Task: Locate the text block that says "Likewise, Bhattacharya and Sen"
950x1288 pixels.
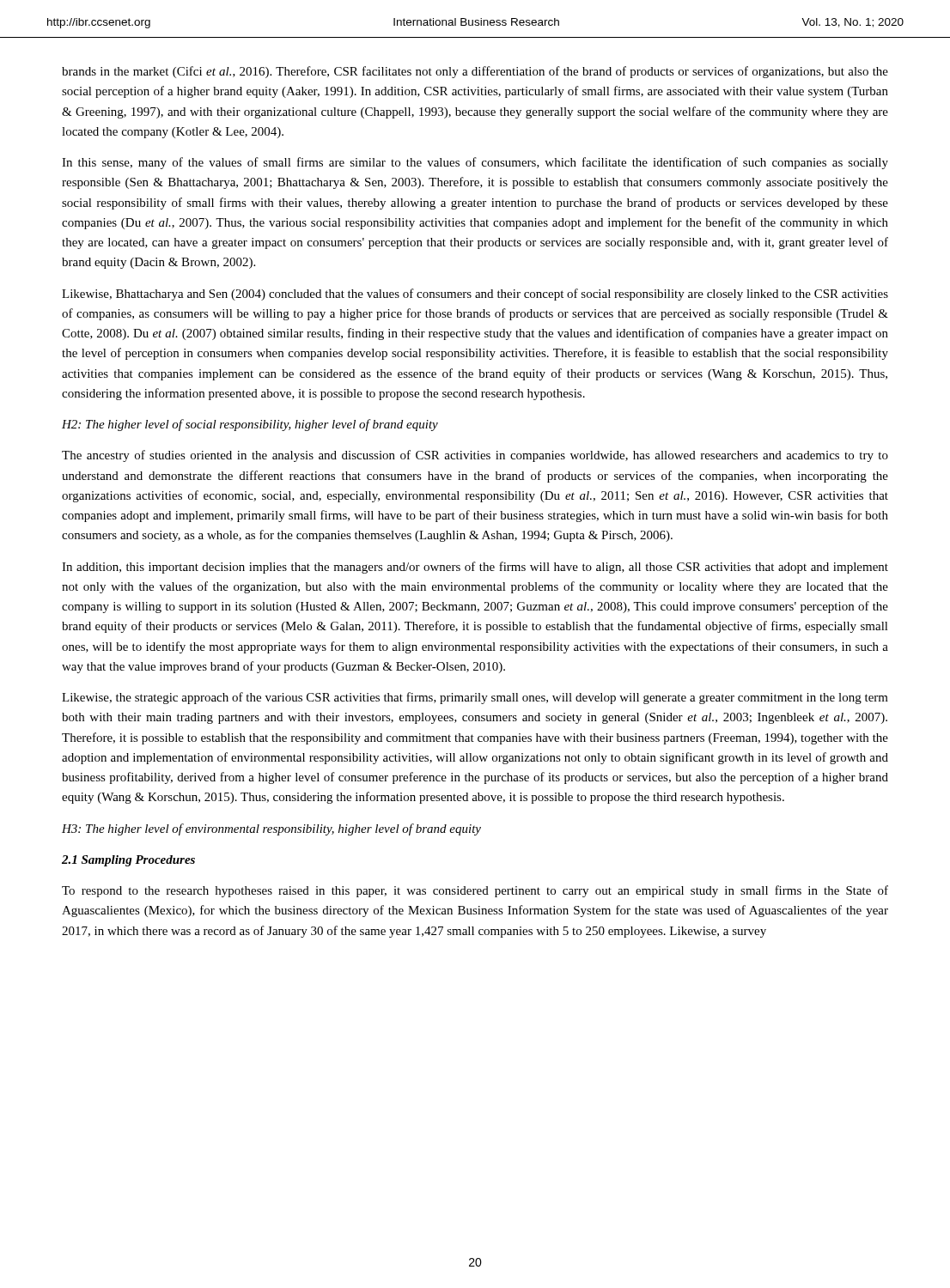Action: point(475,343)
